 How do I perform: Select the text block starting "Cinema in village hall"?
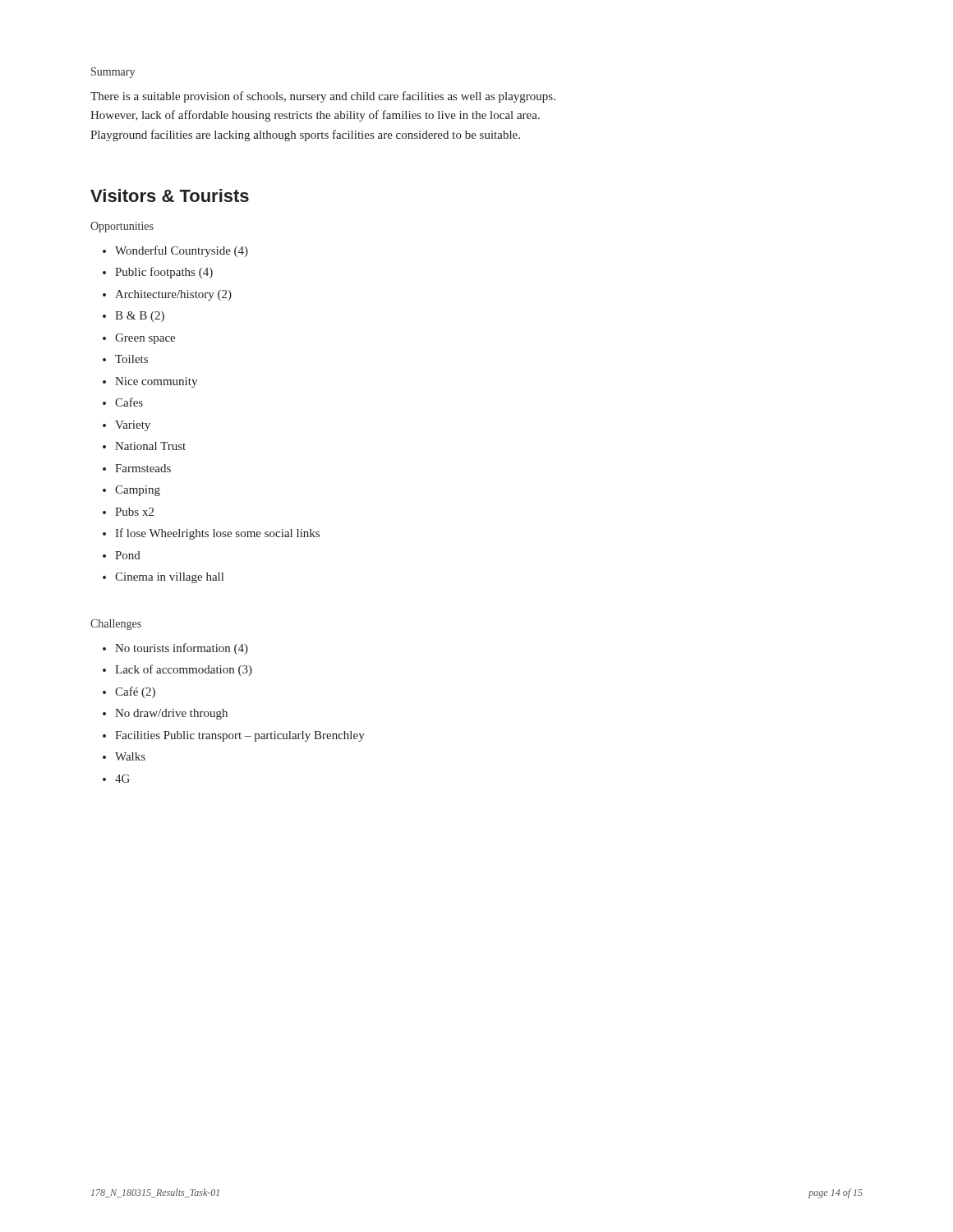point(169,578)
